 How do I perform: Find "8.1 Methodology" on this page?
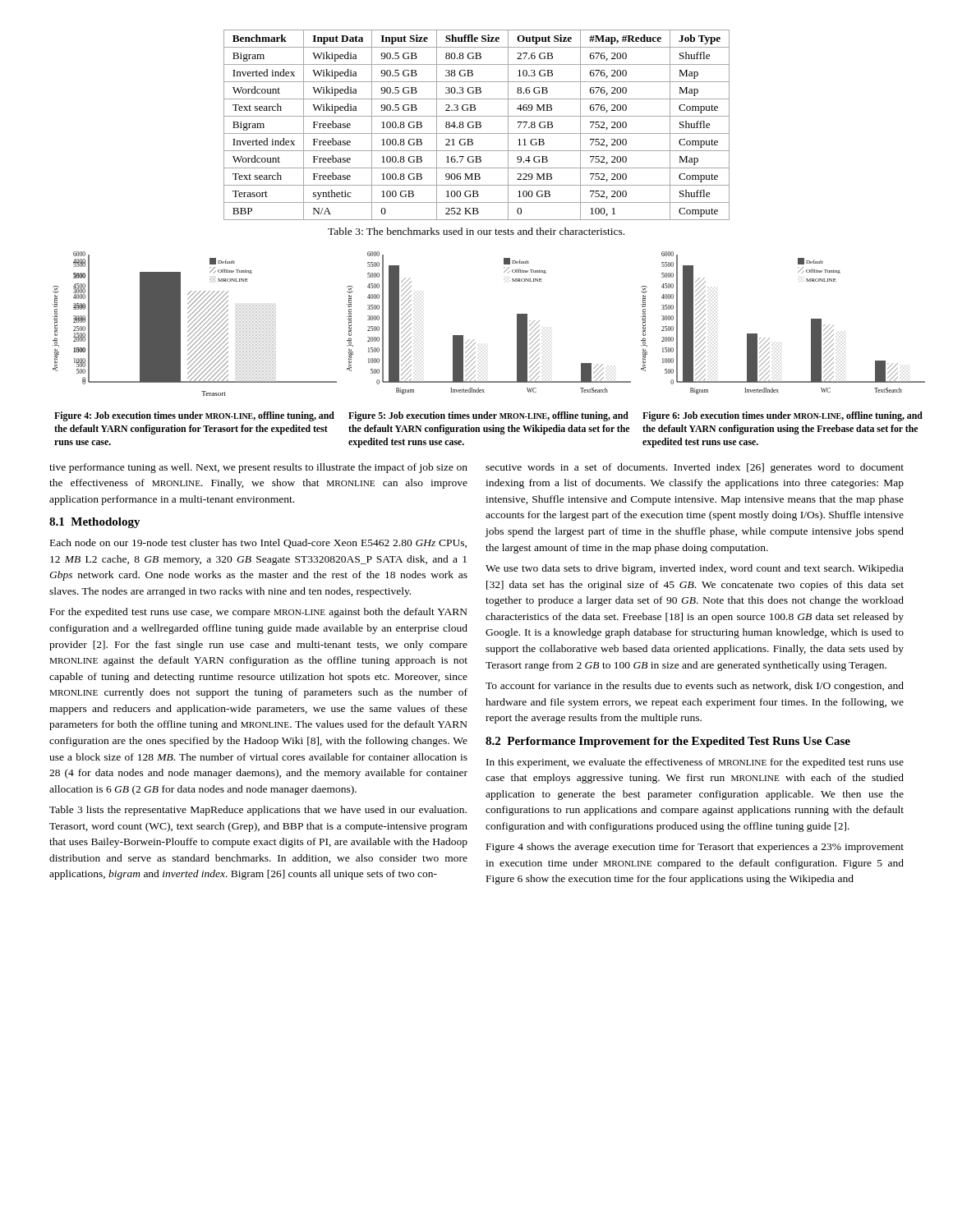(95, 522)
